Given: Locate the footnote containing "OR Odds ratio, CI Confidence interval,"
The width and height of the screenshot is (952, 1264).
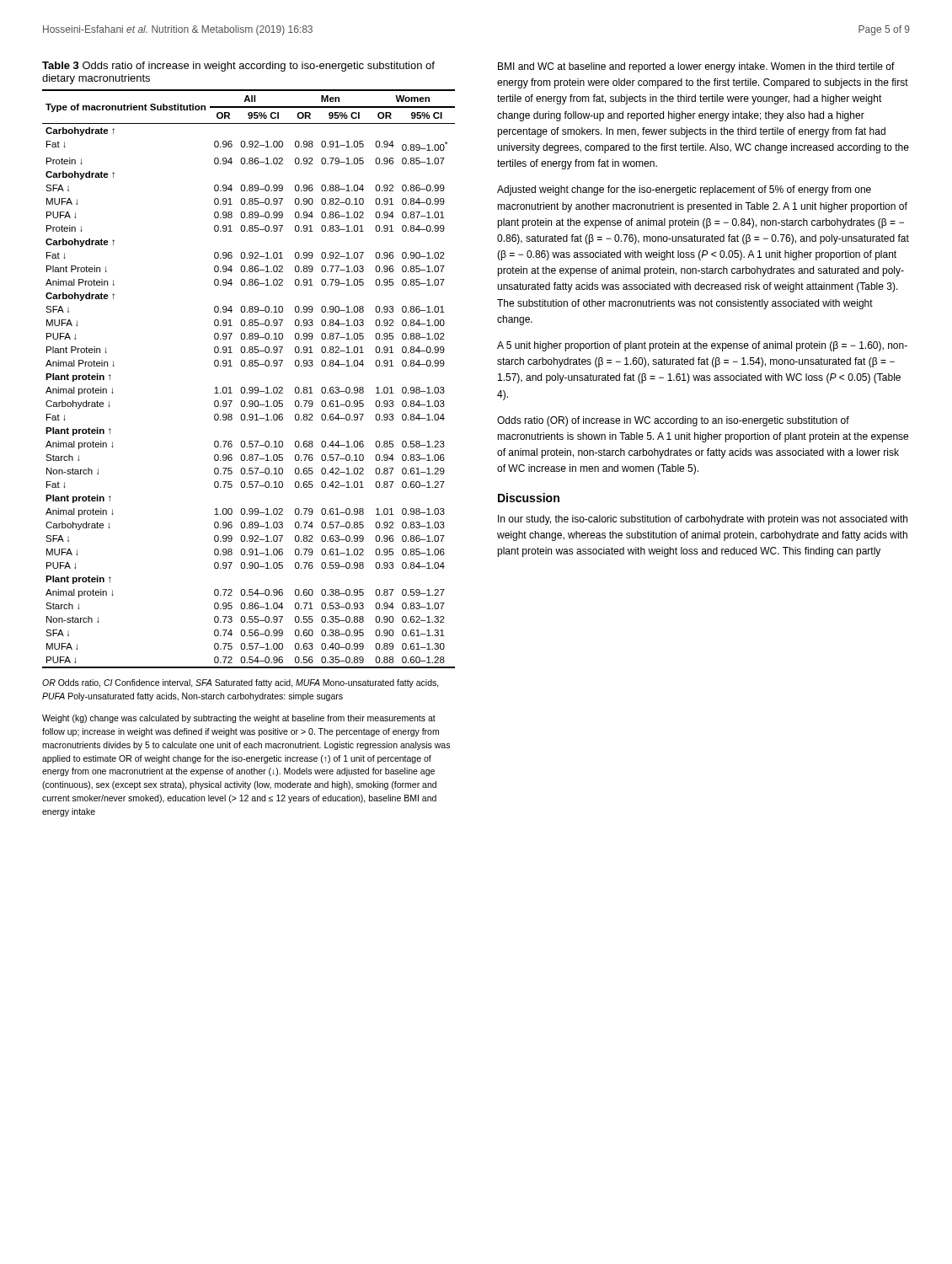Looking at the screenshot, I should coord(249,748).
